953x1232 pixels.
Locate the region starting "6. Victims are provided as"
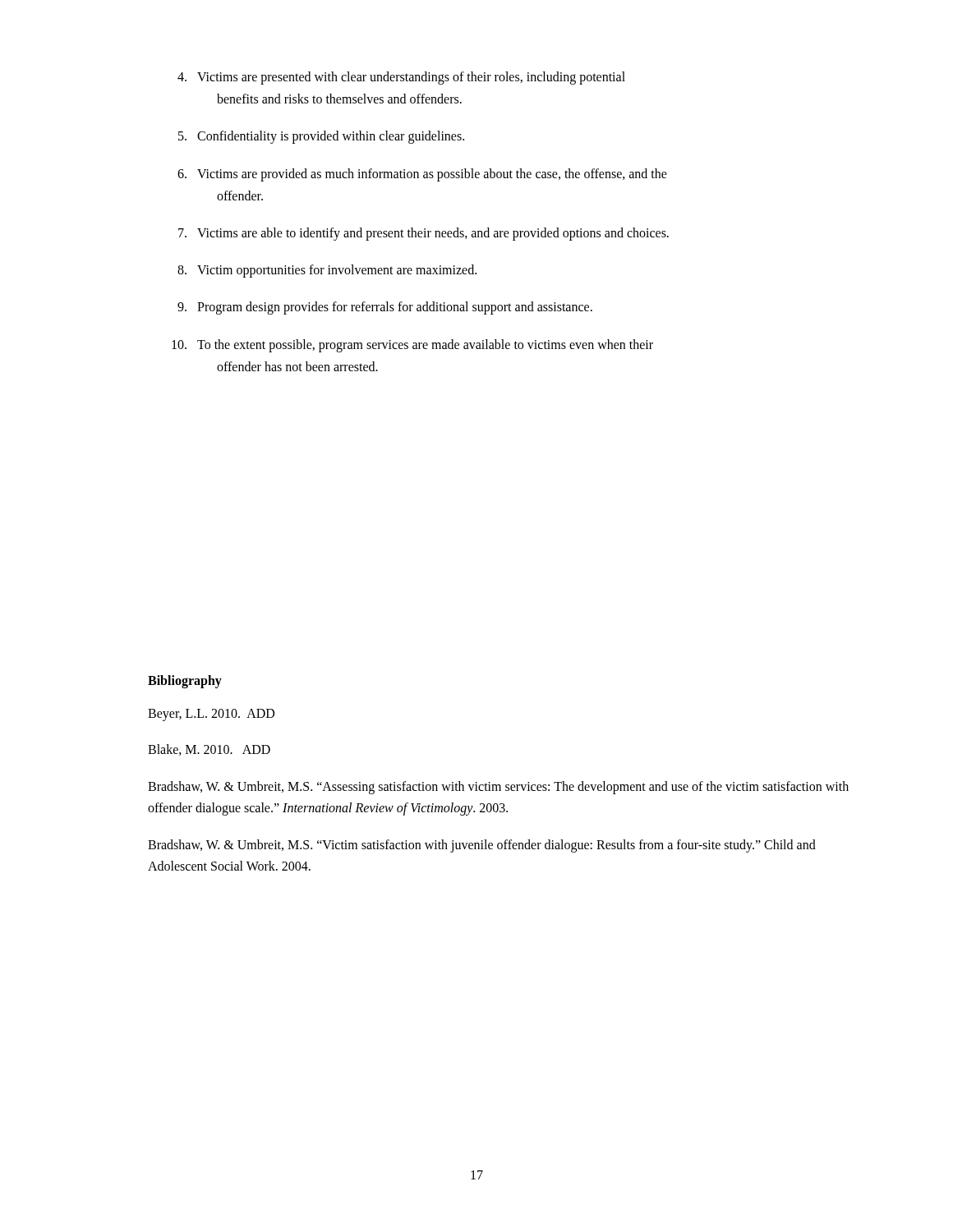pyautogui.click(x=407, y=185)
